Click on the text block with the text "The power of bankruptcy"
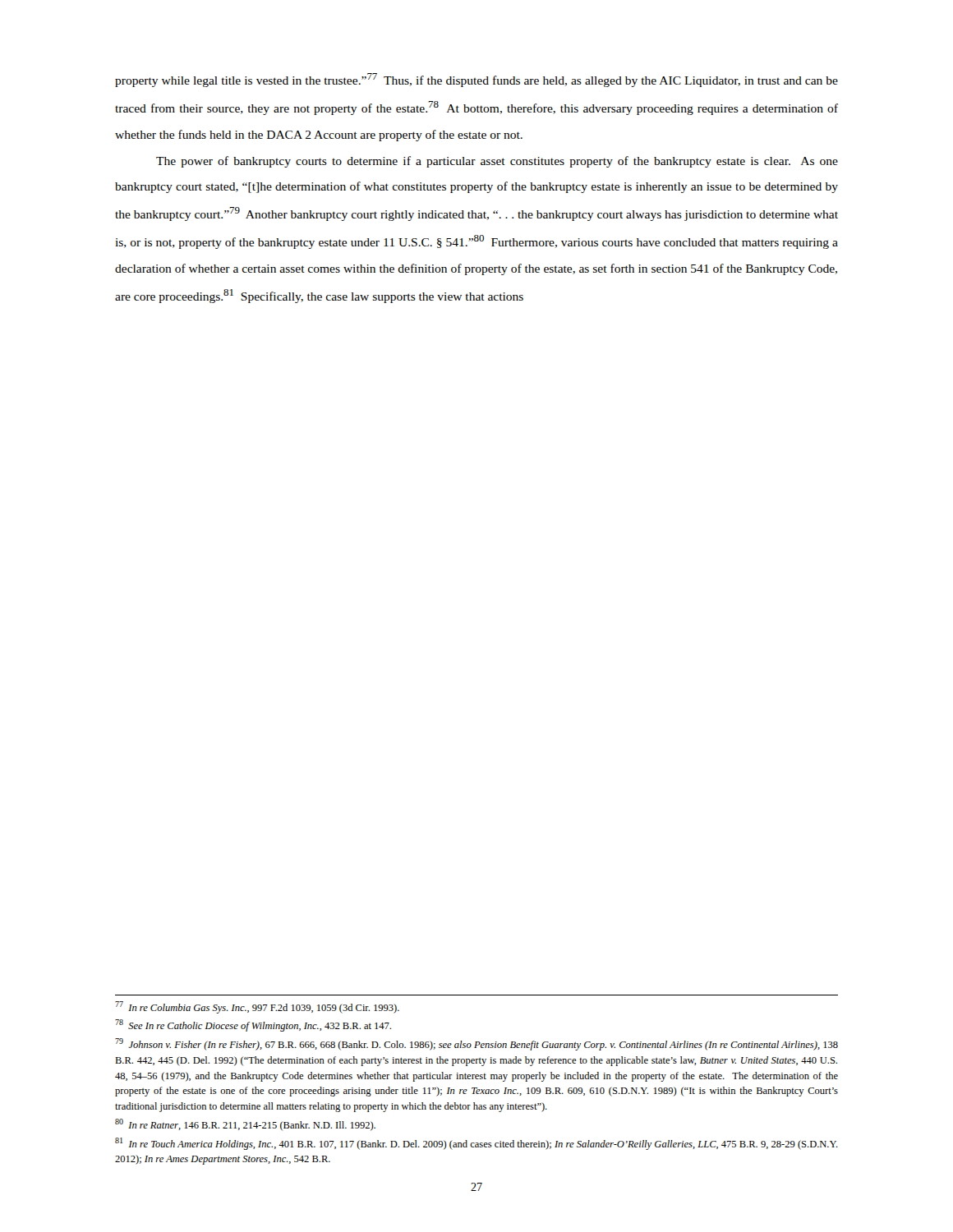This screenshot has height=1232, width=953. (x=476, y=228)
